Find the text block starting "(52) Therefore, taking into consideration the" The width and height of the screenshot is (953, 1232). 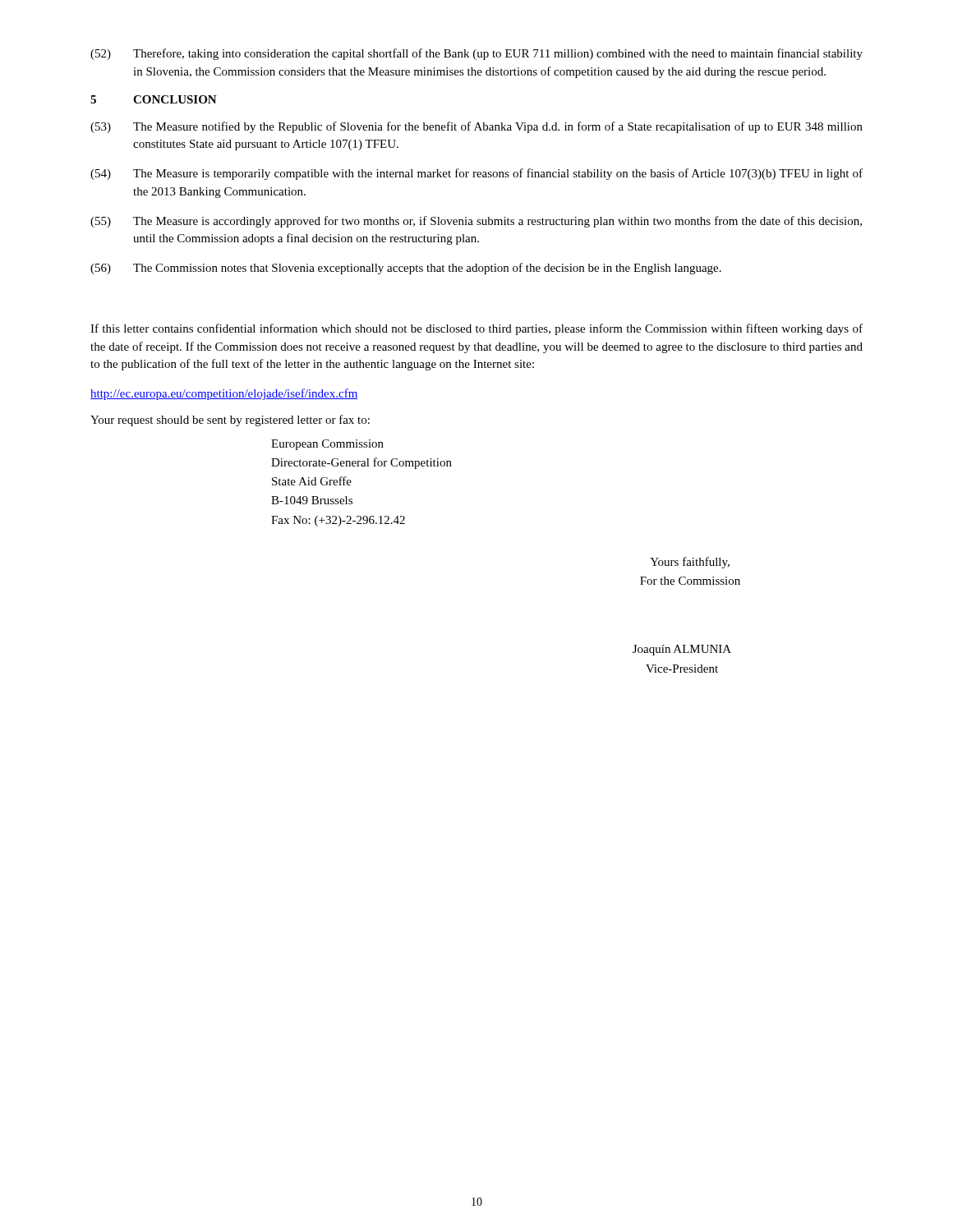[x=476, y=63]
